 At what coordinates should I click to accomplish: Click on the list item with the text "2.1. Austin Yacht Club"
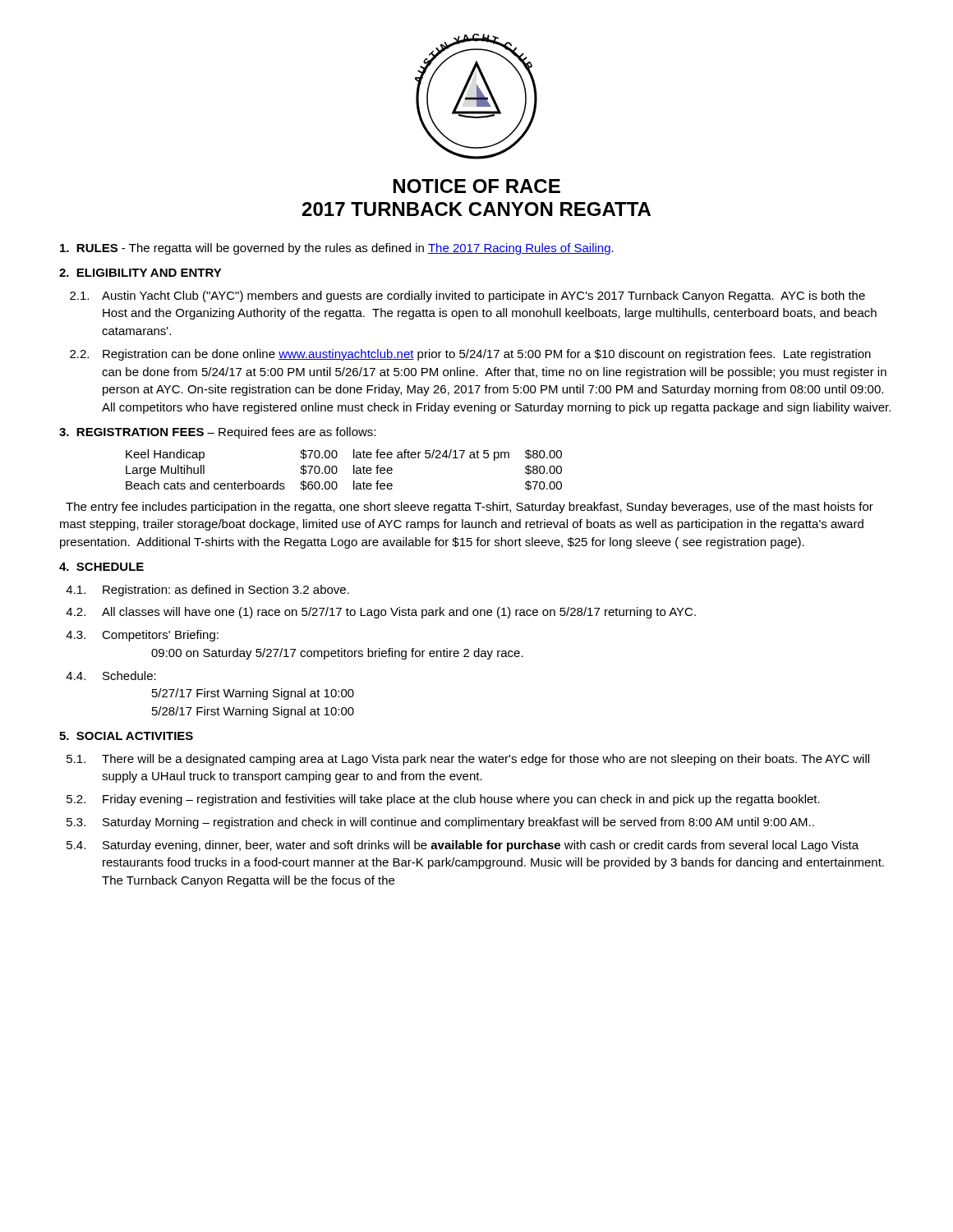pos(476,313)
